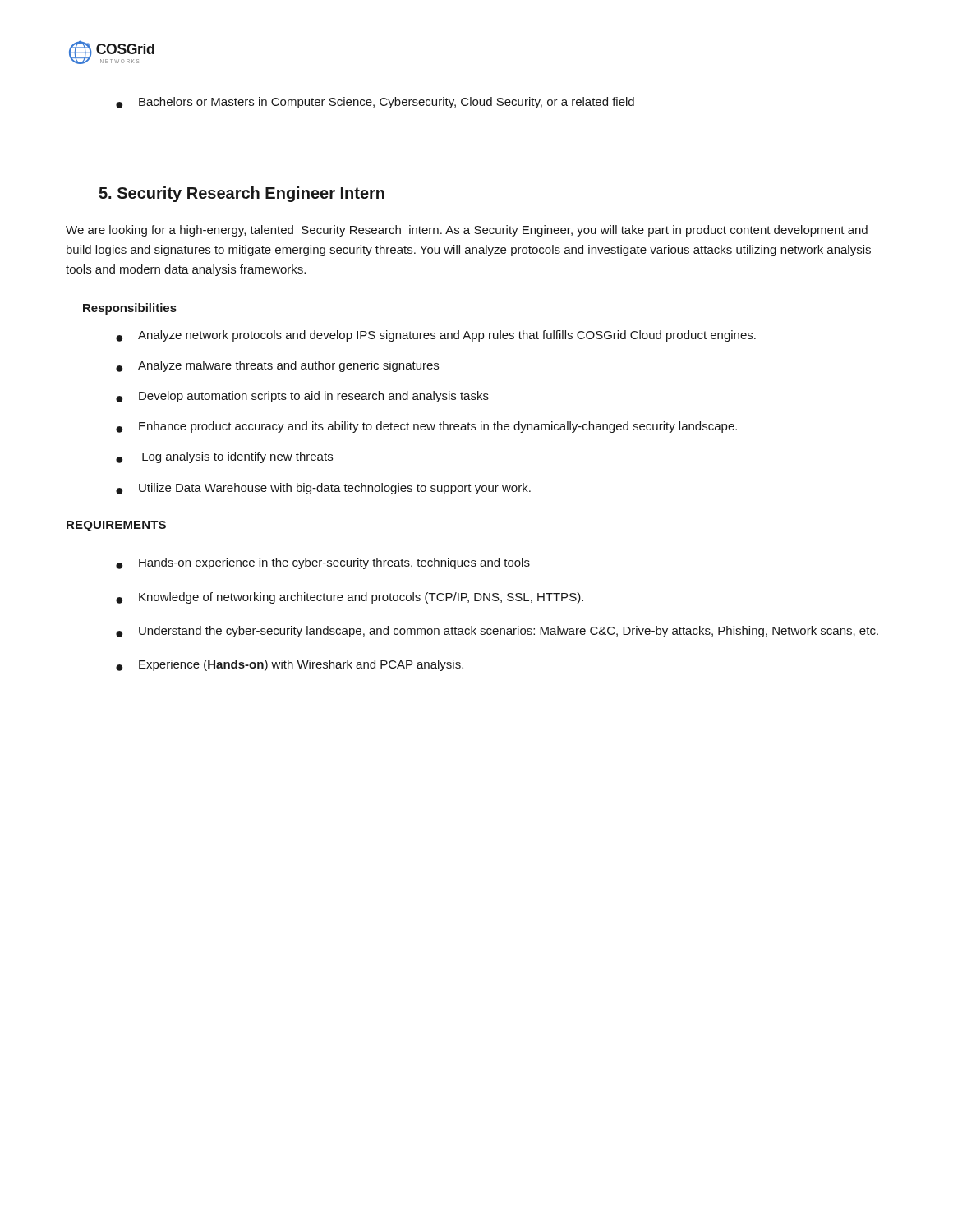Click on the list item that says "● Analyze network protocols and"

(501, 337)
